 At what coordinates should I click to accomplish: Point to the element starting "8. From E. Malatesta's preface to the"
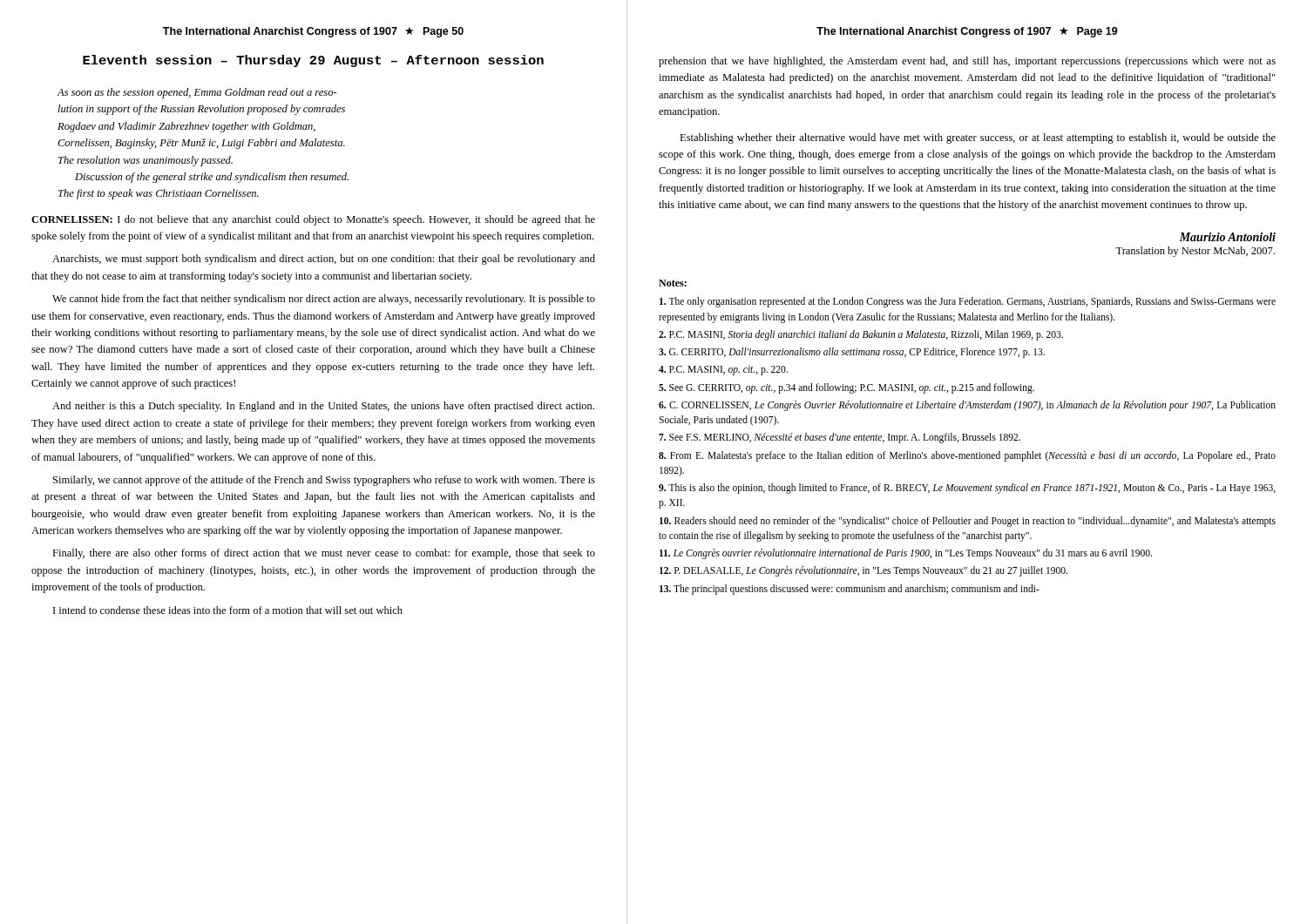[x=967, y=463]
